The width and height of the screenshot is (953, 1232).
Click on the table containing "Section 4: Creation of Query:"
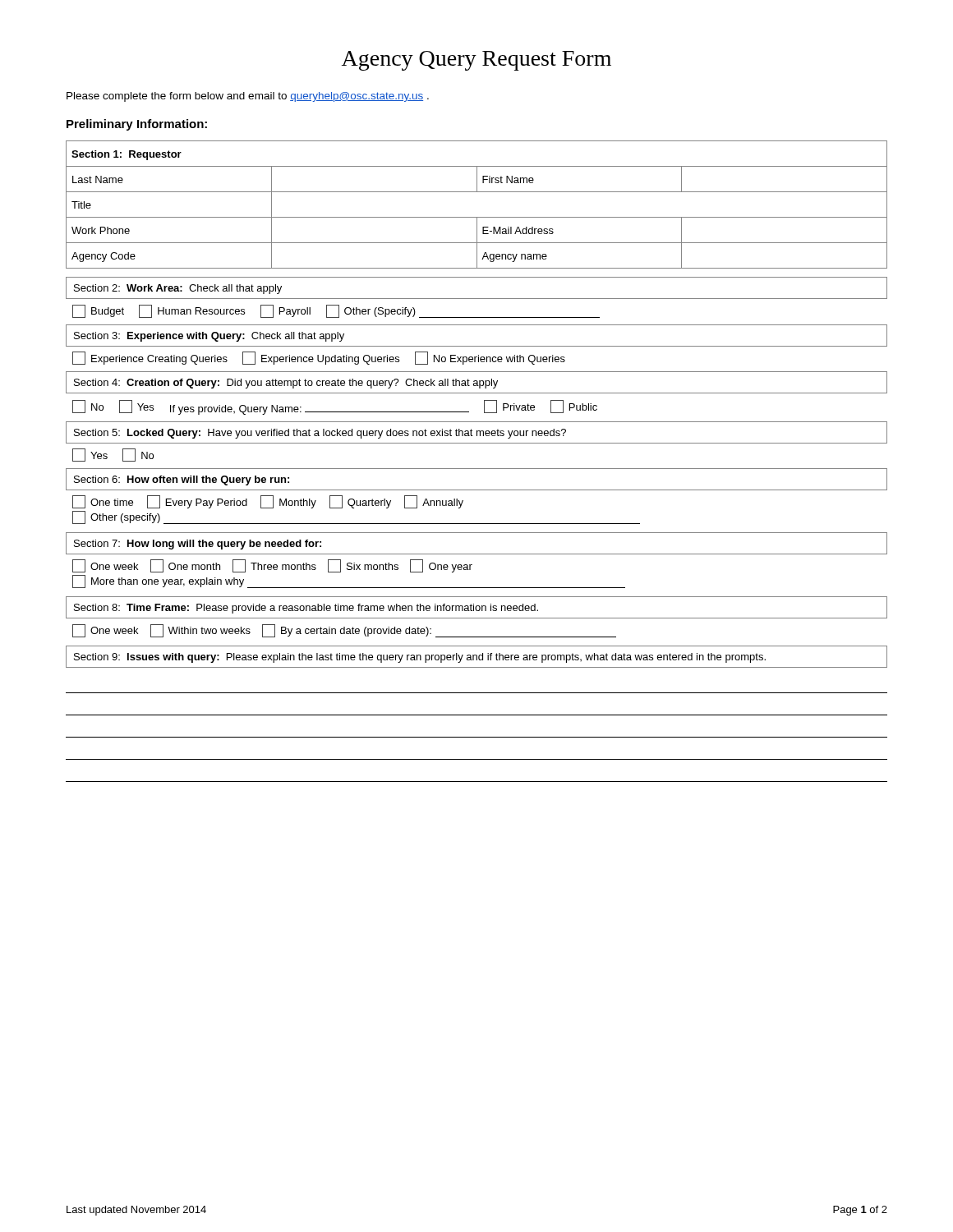[x=476, y=382]
